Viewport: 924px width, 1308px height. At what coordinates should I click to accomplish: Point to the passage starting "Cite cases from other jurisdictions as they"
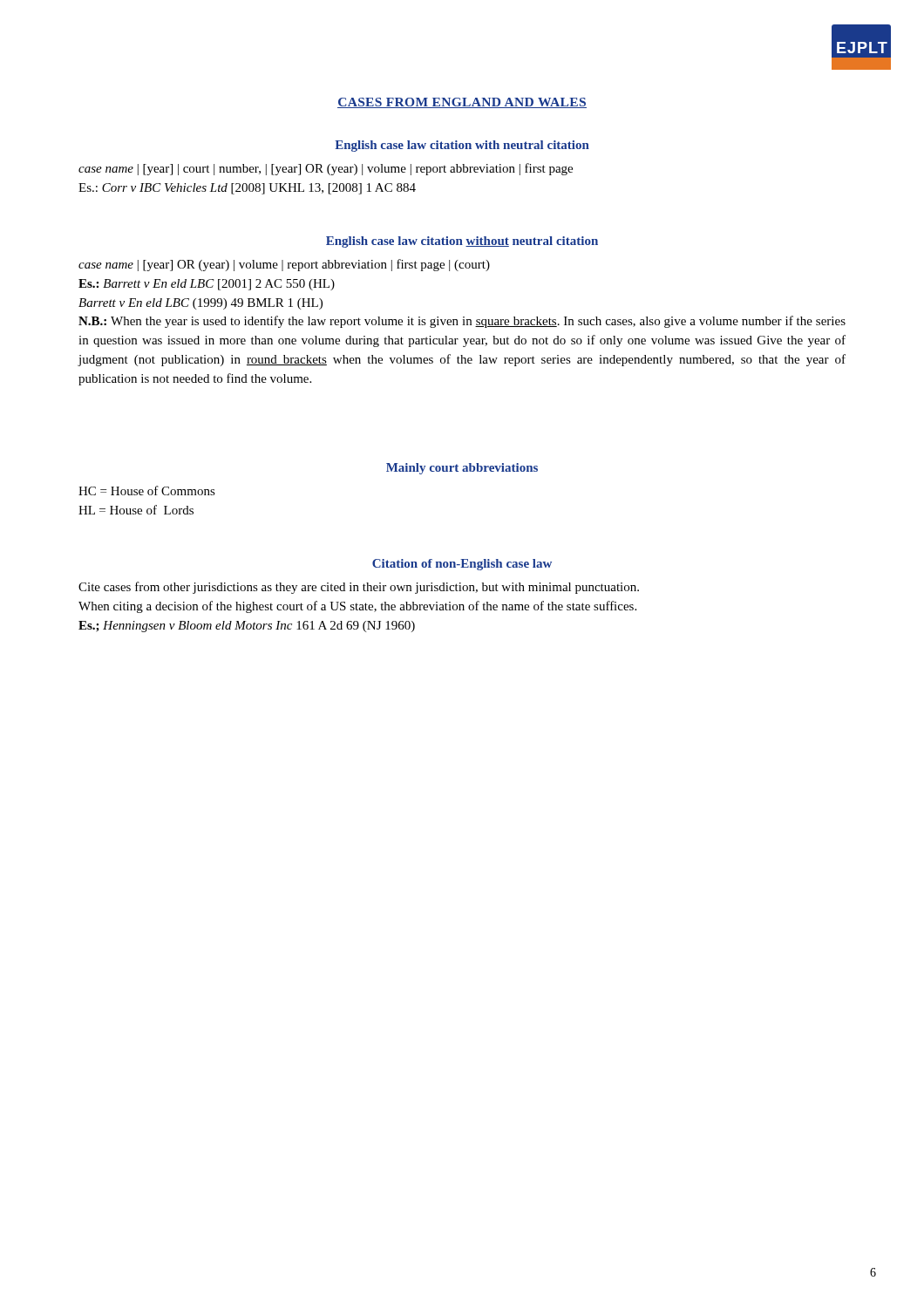(x=462, y=607)
